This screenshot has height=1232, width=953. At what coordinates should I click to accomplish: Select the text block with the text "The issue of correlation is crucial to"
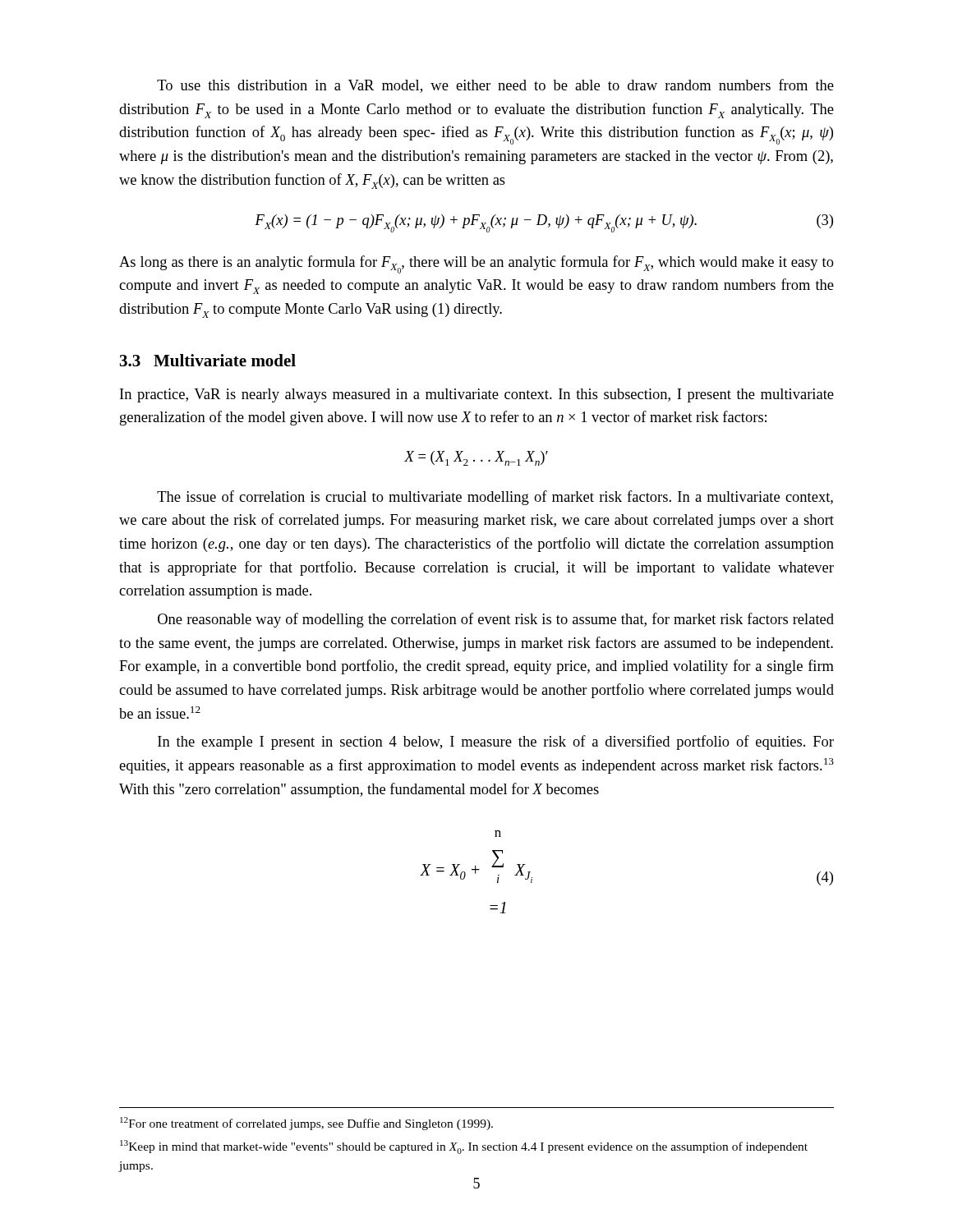click(476, 544)
